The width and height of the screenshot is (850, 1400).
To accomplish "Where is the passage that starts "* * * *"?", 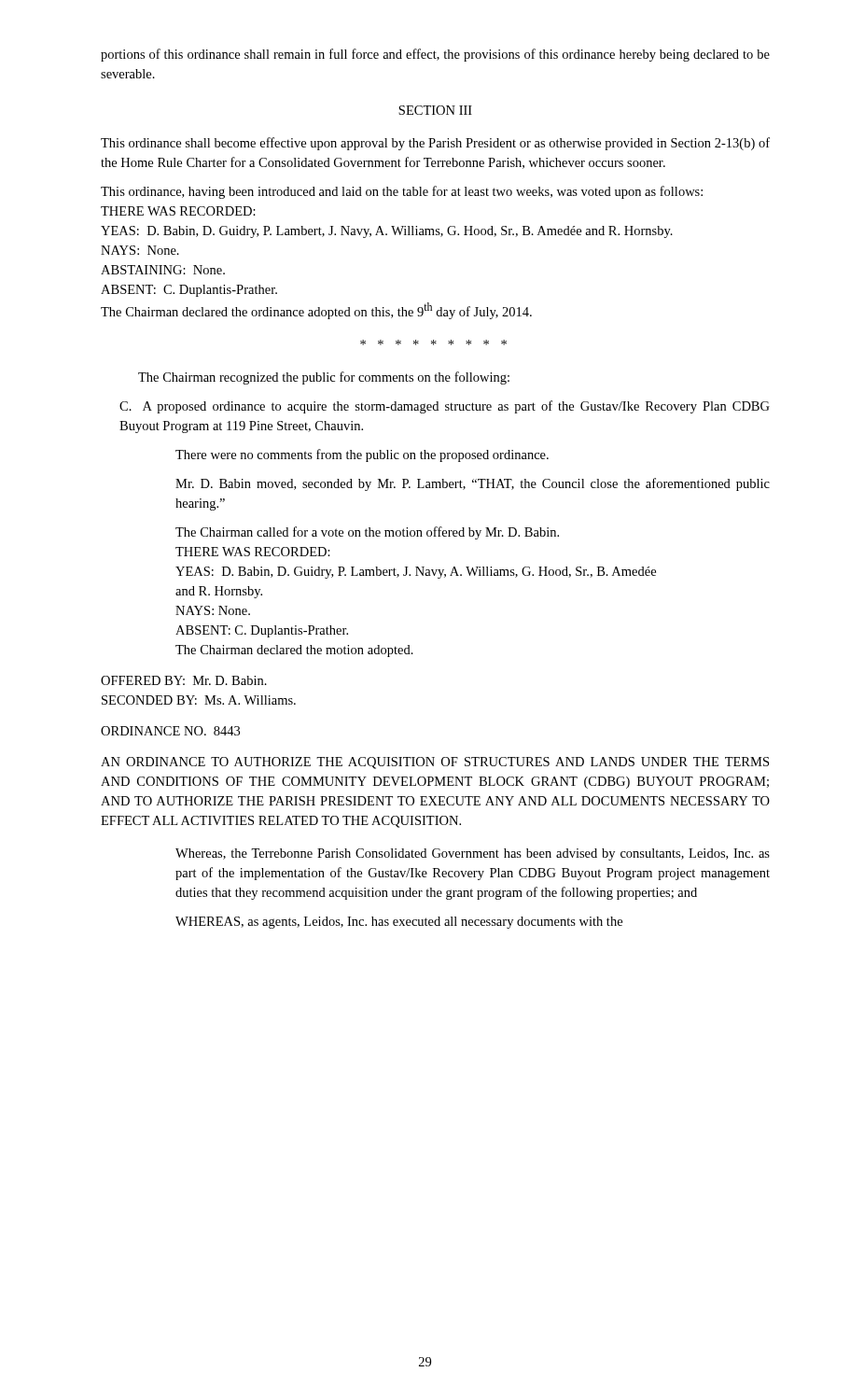I will [435, 345].
